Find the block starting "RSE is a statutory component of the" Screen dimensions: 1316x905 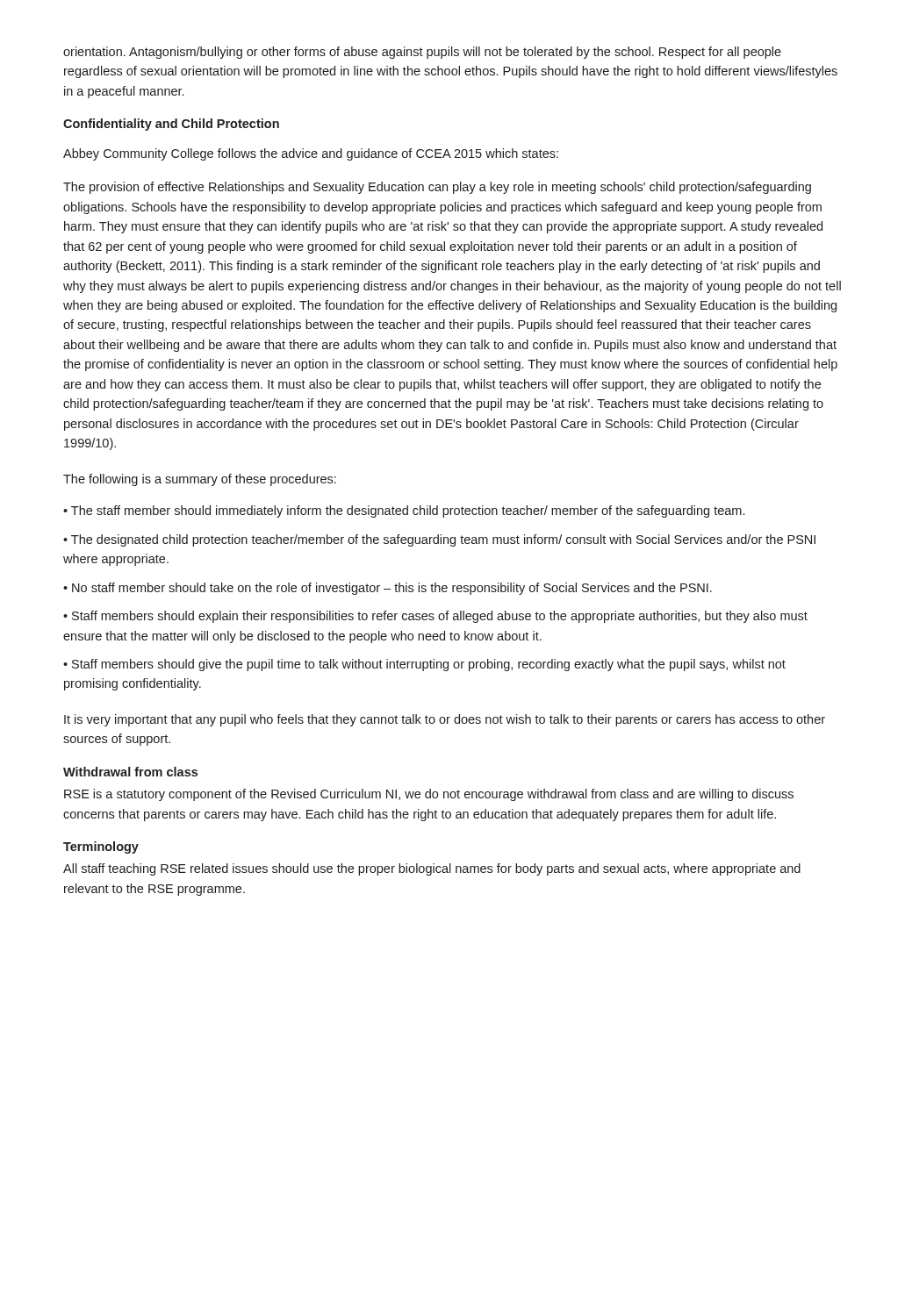coord(429,804)
